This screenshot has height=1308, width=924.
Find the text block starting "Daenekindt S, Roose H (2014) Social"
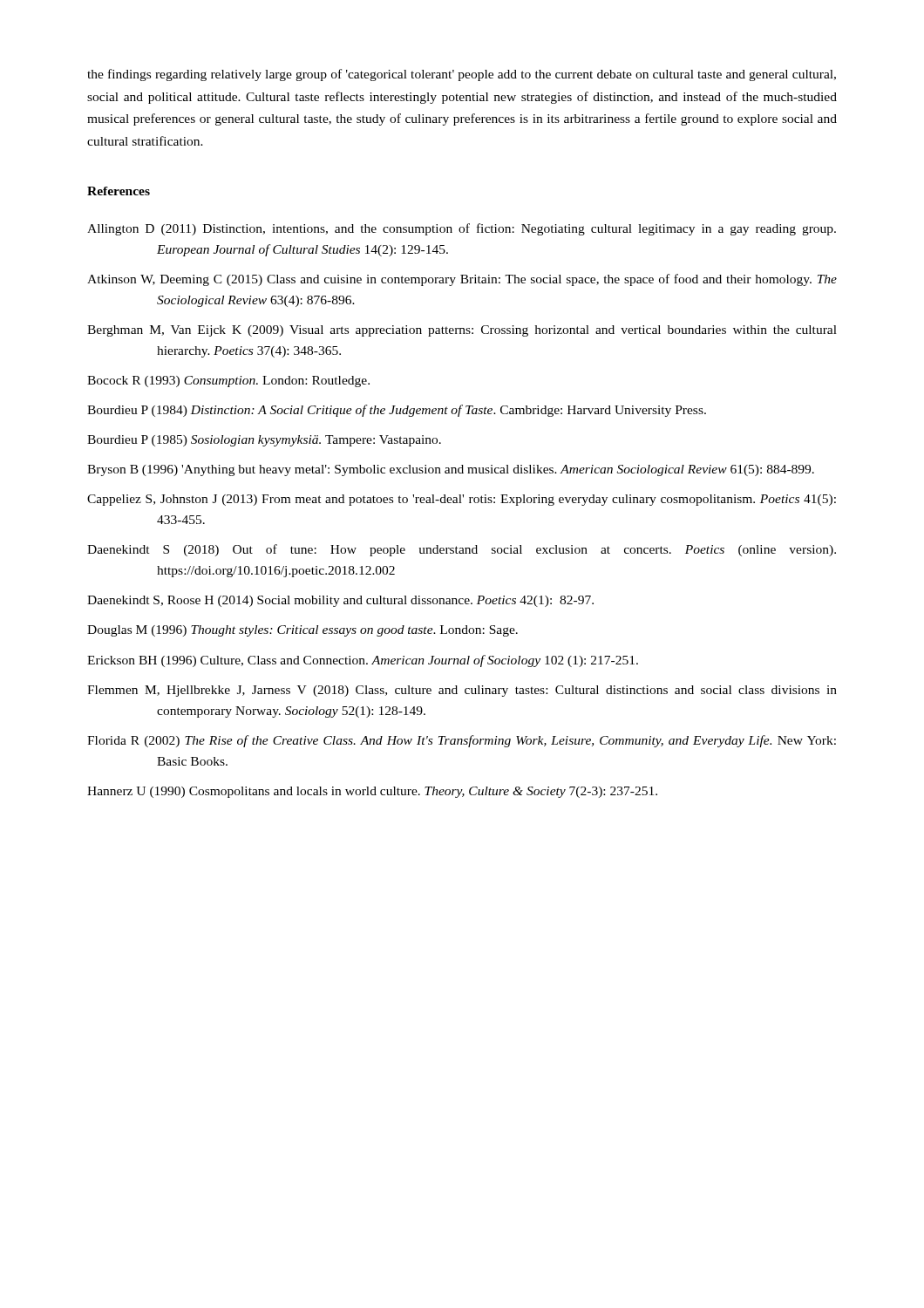click(x=341, y=600)
